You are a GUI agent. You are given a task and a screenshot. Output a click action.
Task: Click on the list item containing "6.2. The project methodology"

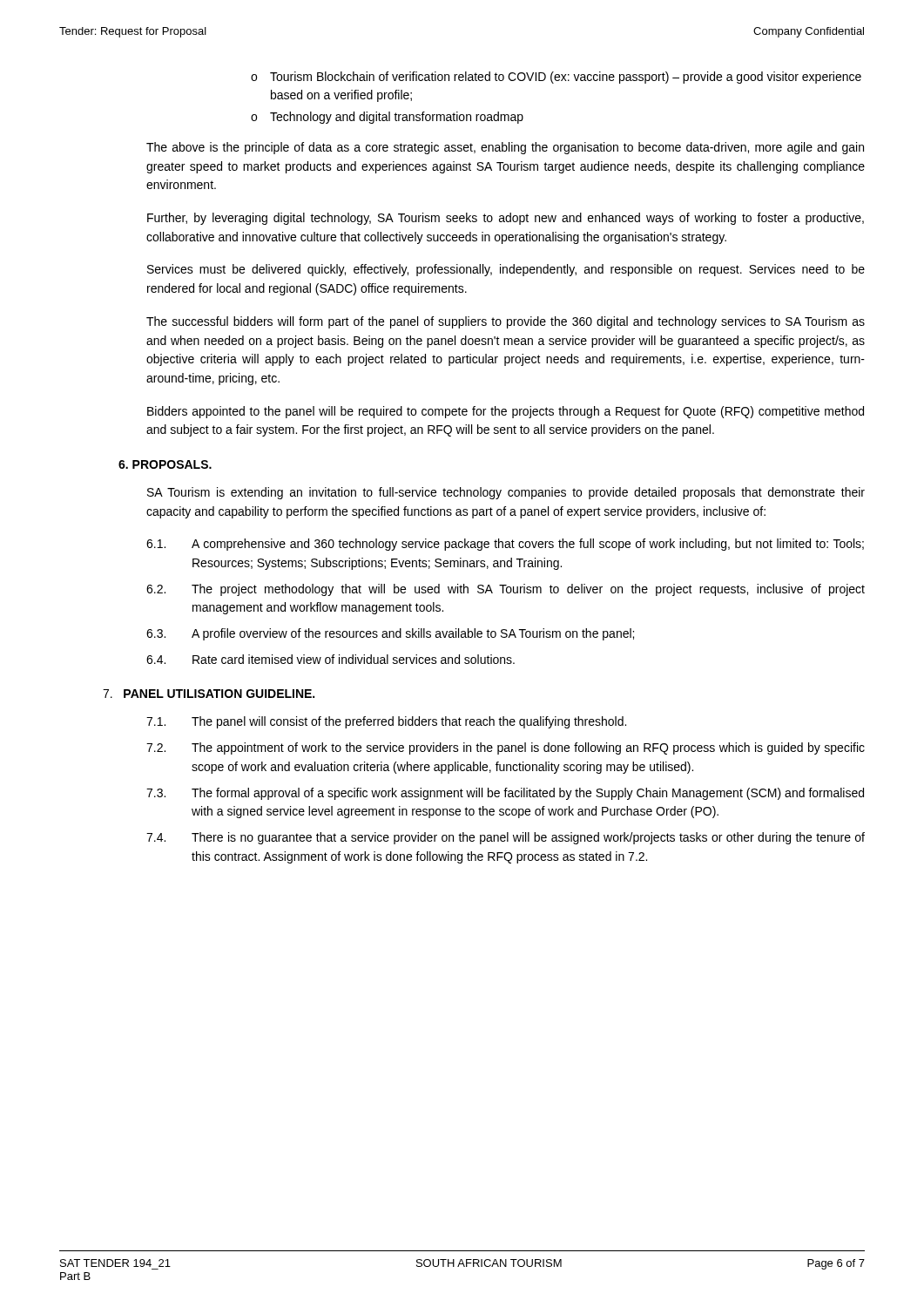(506, 599)
